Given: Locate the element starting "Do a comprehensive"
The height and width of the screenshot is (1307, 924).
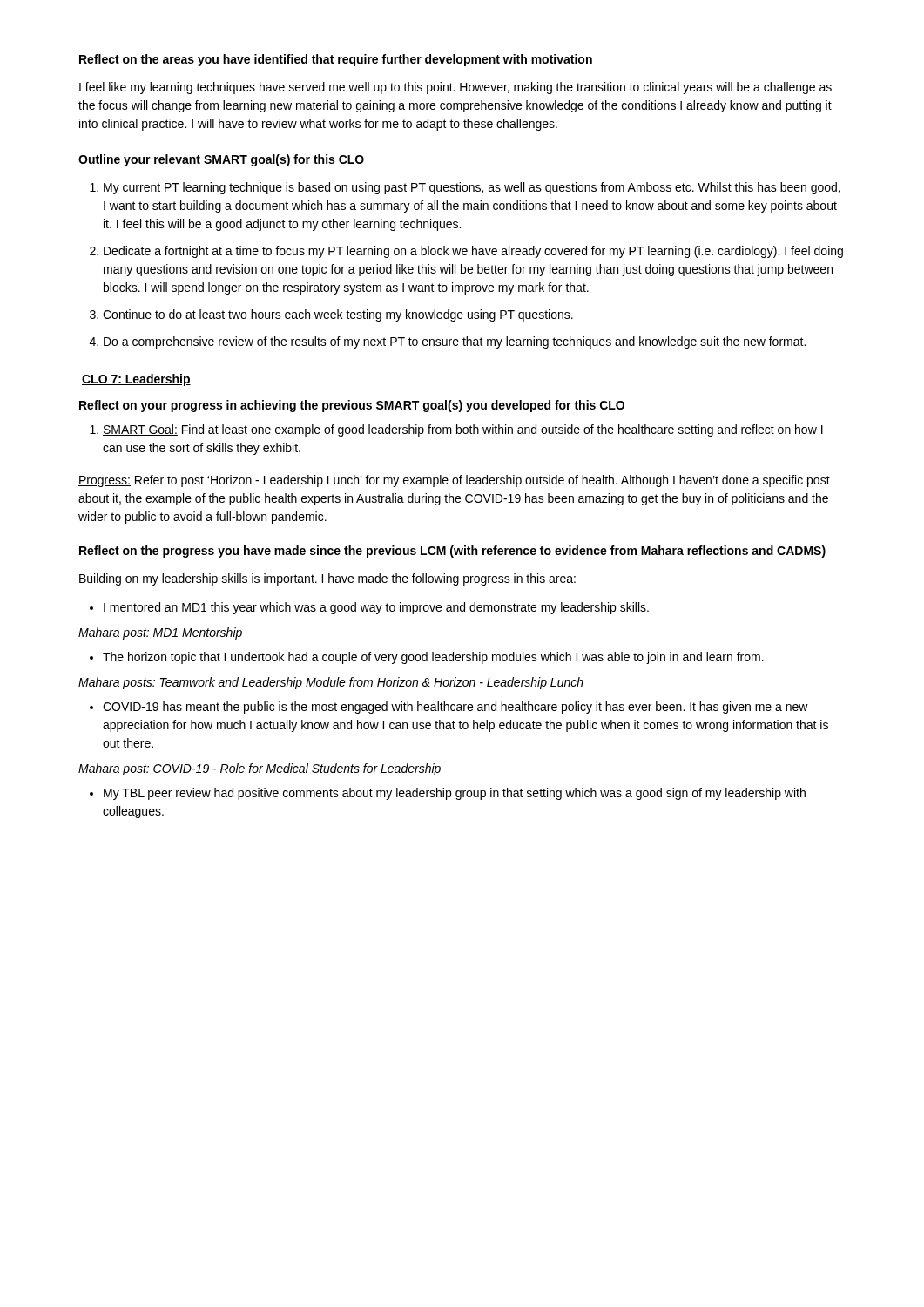Looking at the screenshot, I should click(474, 342).
